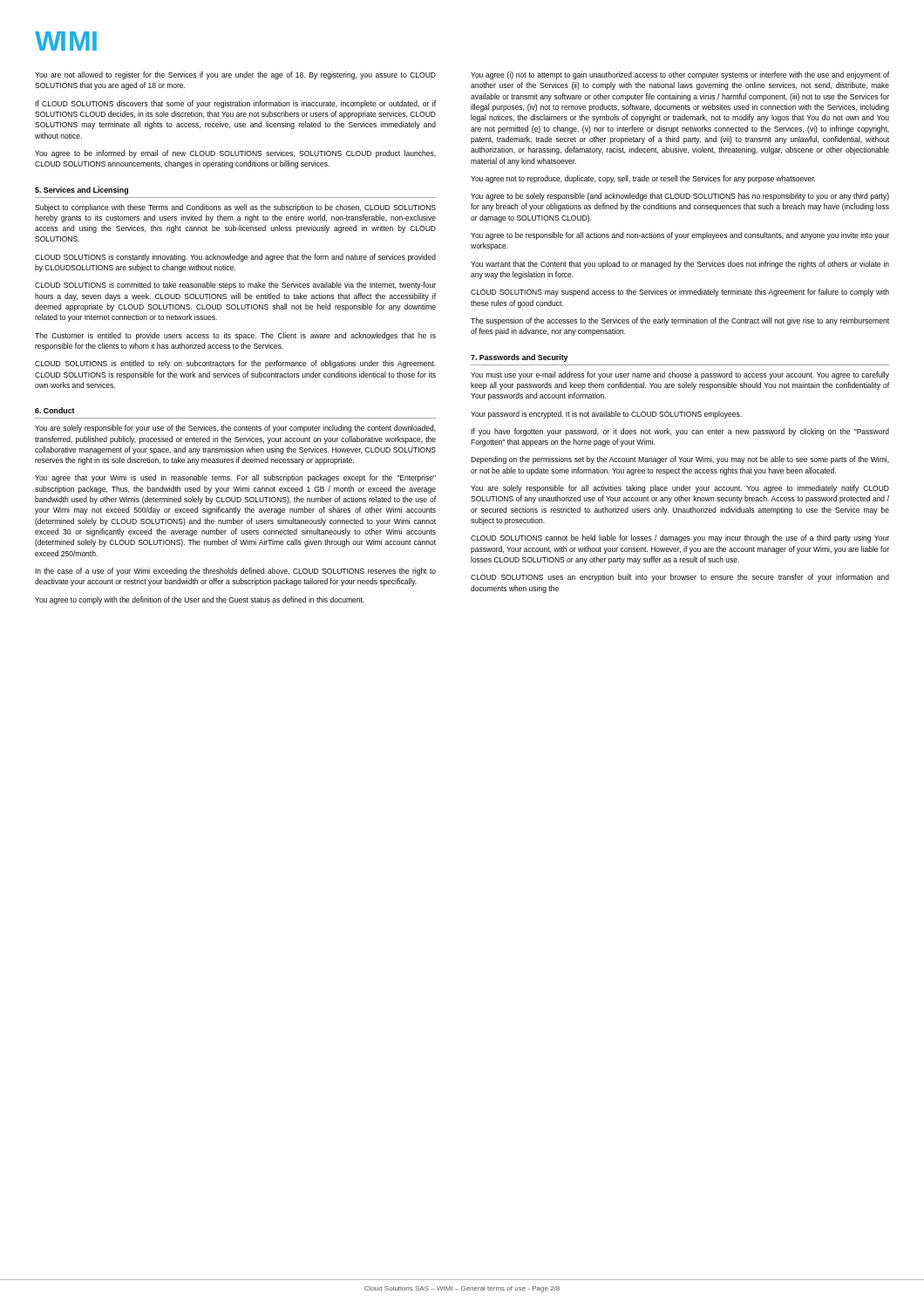Select the text block containing "You warrant that the Content"
The image size is (924, 1308).
click(680, 269)
